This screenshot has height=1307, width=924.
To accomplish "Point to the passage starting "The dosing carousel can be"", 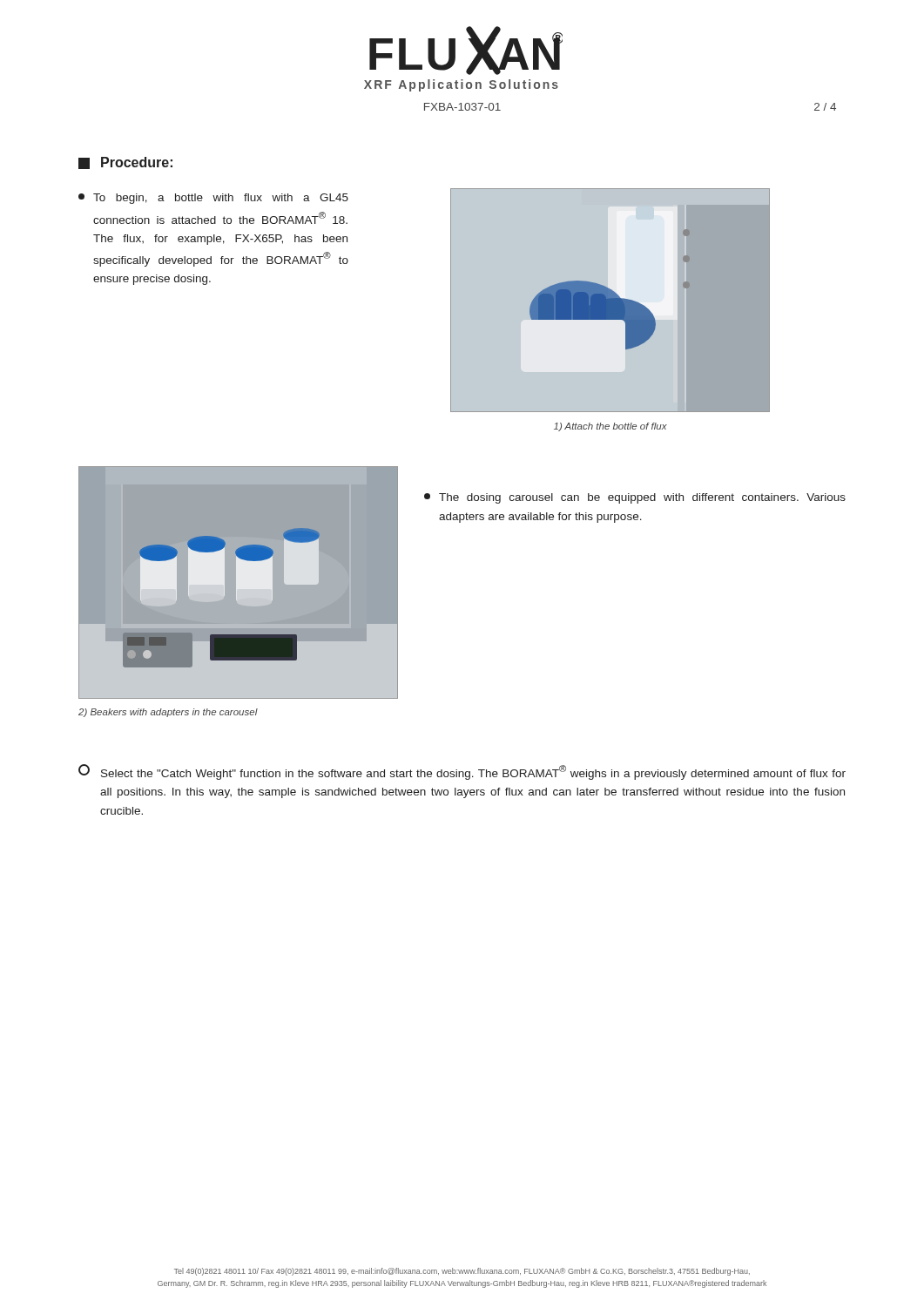I will [635, 507].
